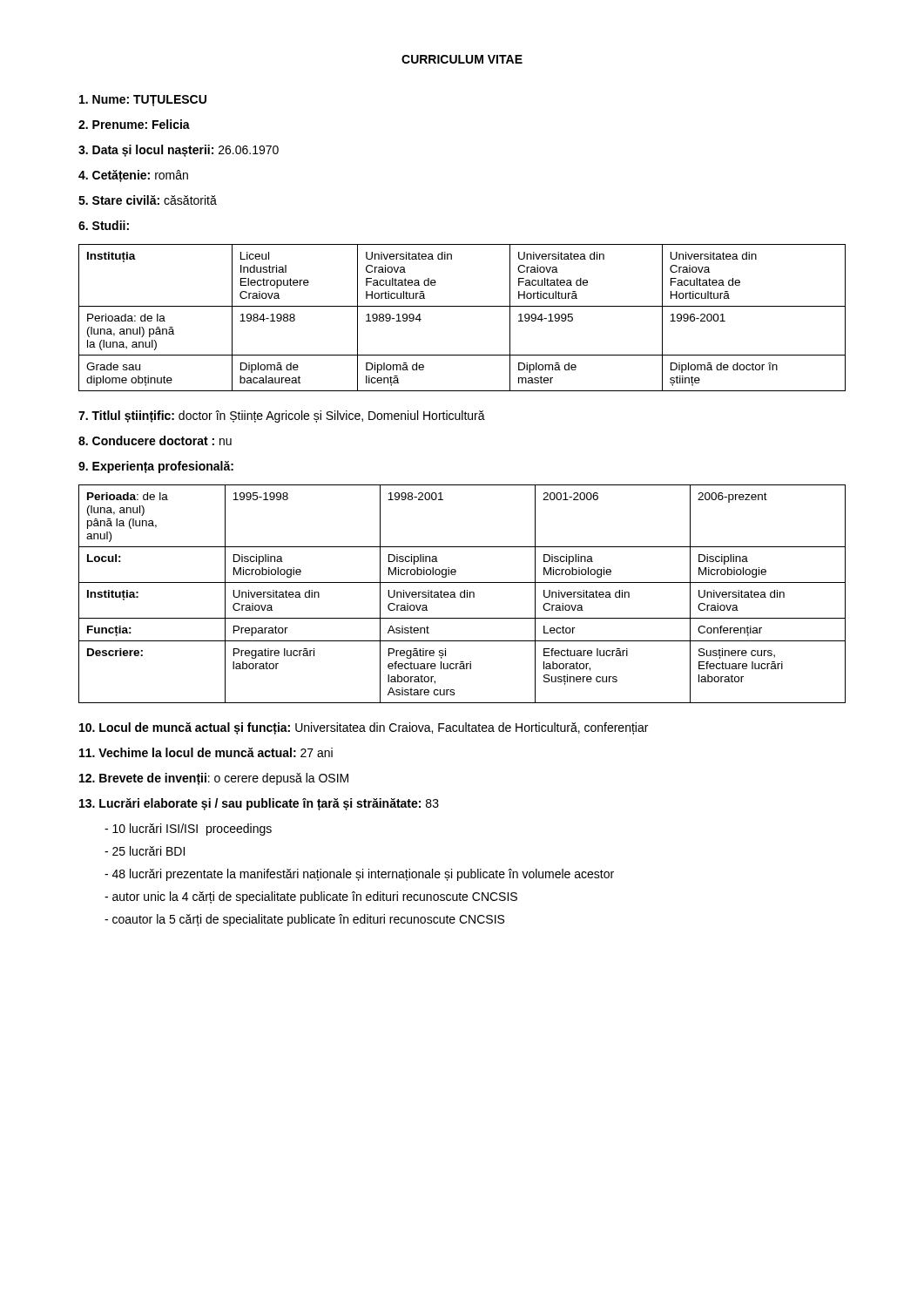Navigate to the region starting "7. Titlul științific: doctor"
Screen dimensions: 1307x924
tap(282, 416)
